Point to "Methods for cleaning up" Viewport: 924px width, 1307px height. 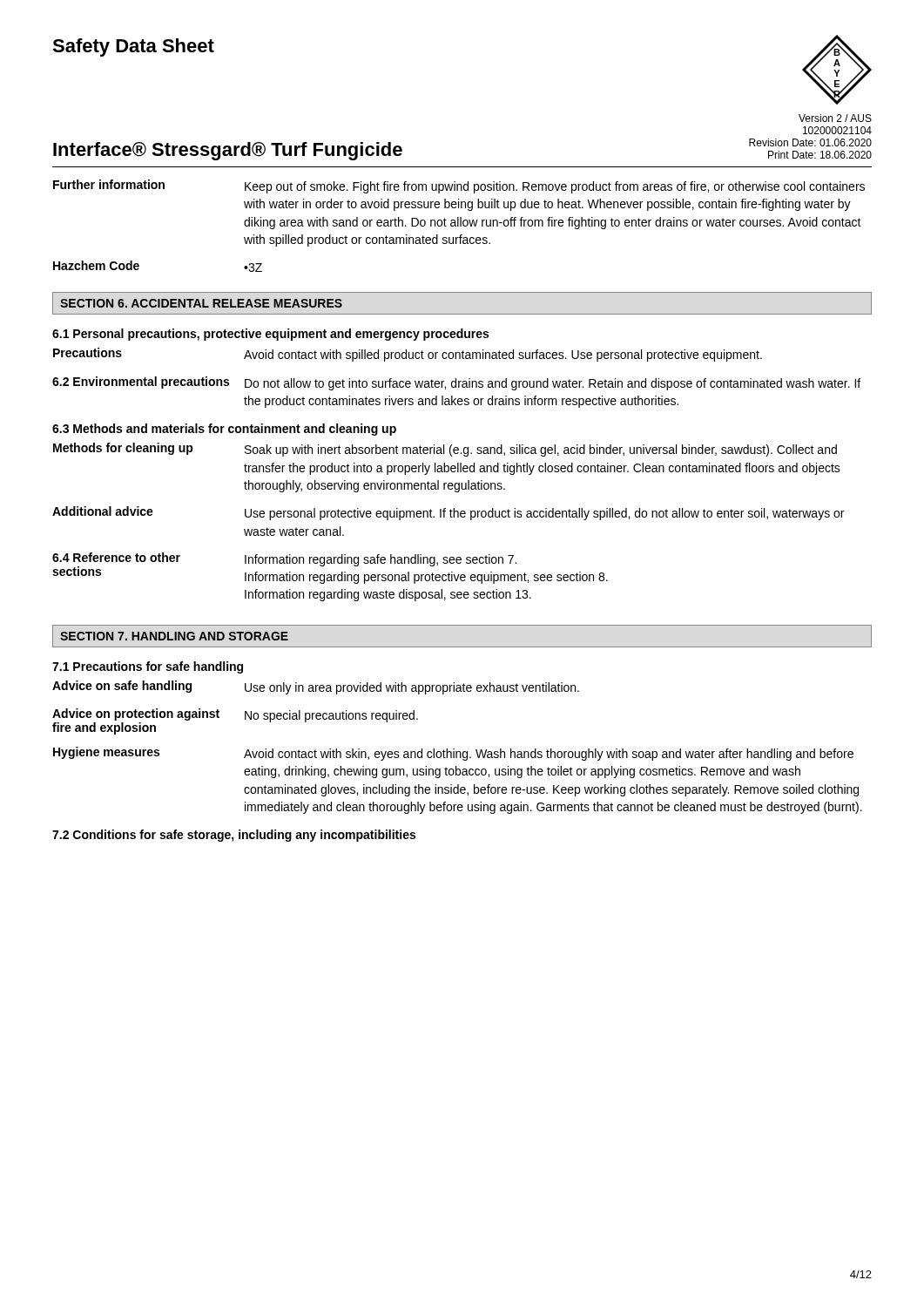[x=123, y=448]
